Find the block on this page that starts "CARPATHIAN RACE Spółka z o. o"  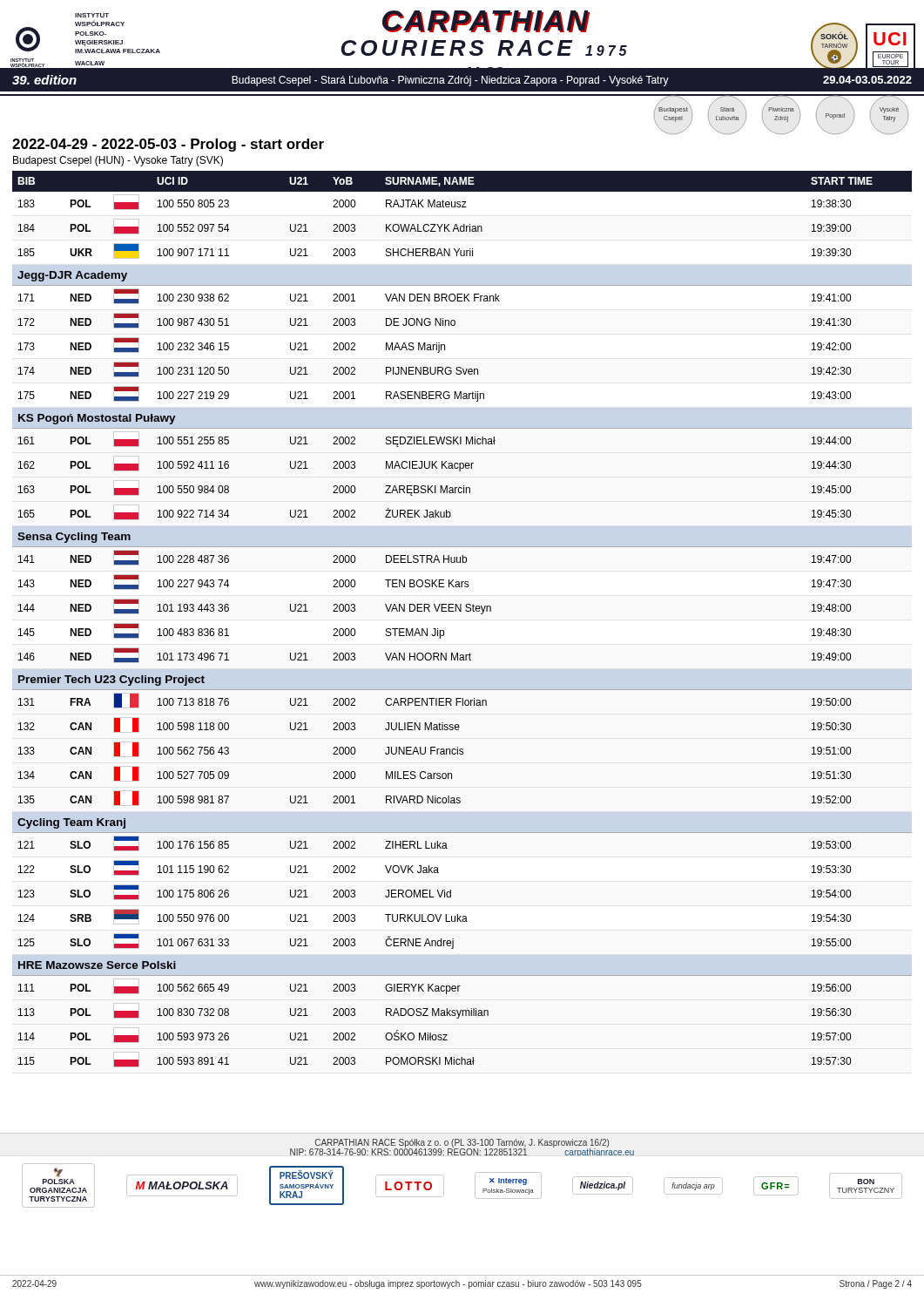[x=462, y=1148]
